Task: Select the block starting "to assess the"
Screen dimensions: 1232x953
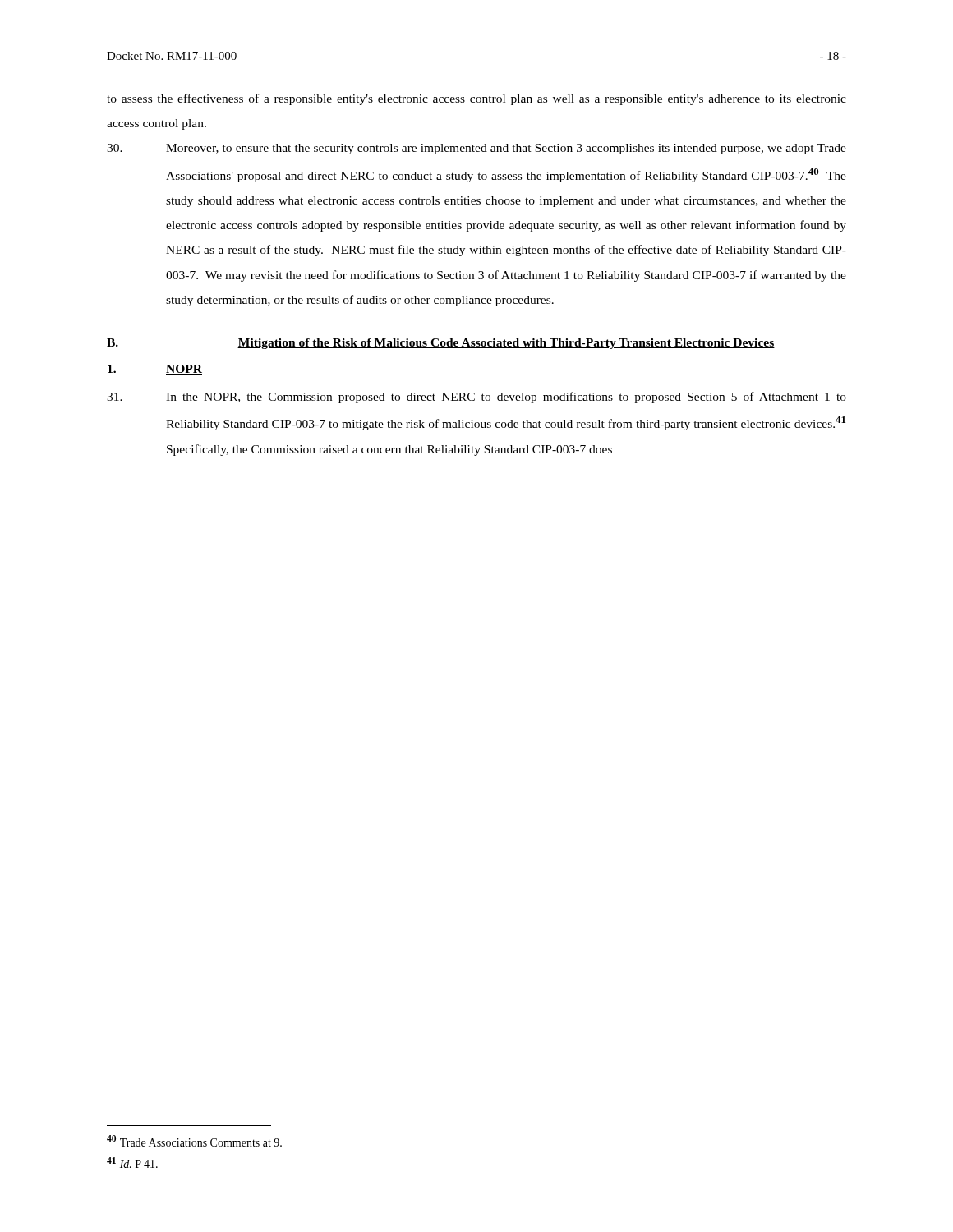Action: (x=476, y=111)
